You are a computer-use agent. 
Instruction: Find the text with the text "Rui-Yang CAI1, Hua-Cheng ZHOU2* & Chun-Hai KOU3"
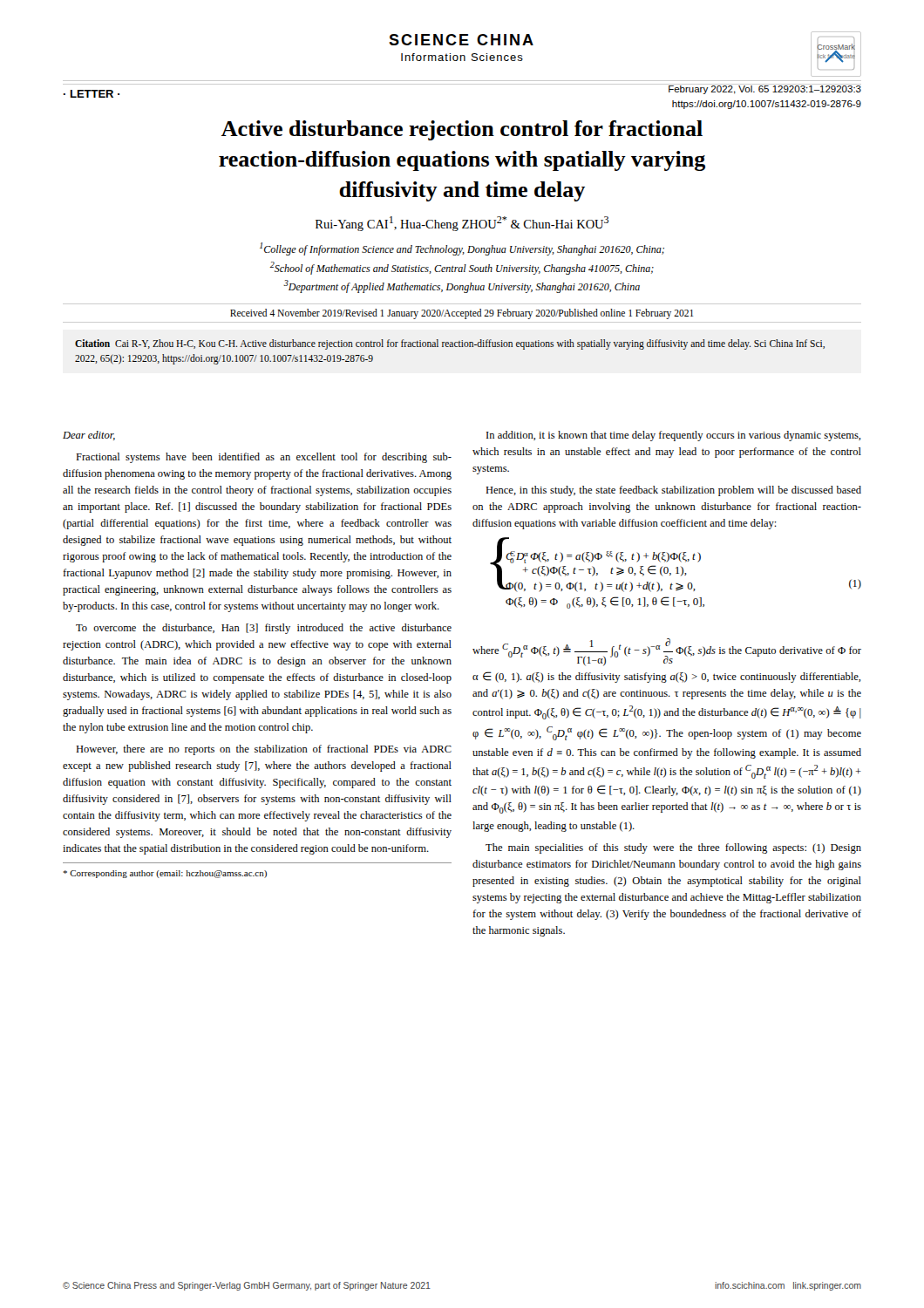click(462, 222)
